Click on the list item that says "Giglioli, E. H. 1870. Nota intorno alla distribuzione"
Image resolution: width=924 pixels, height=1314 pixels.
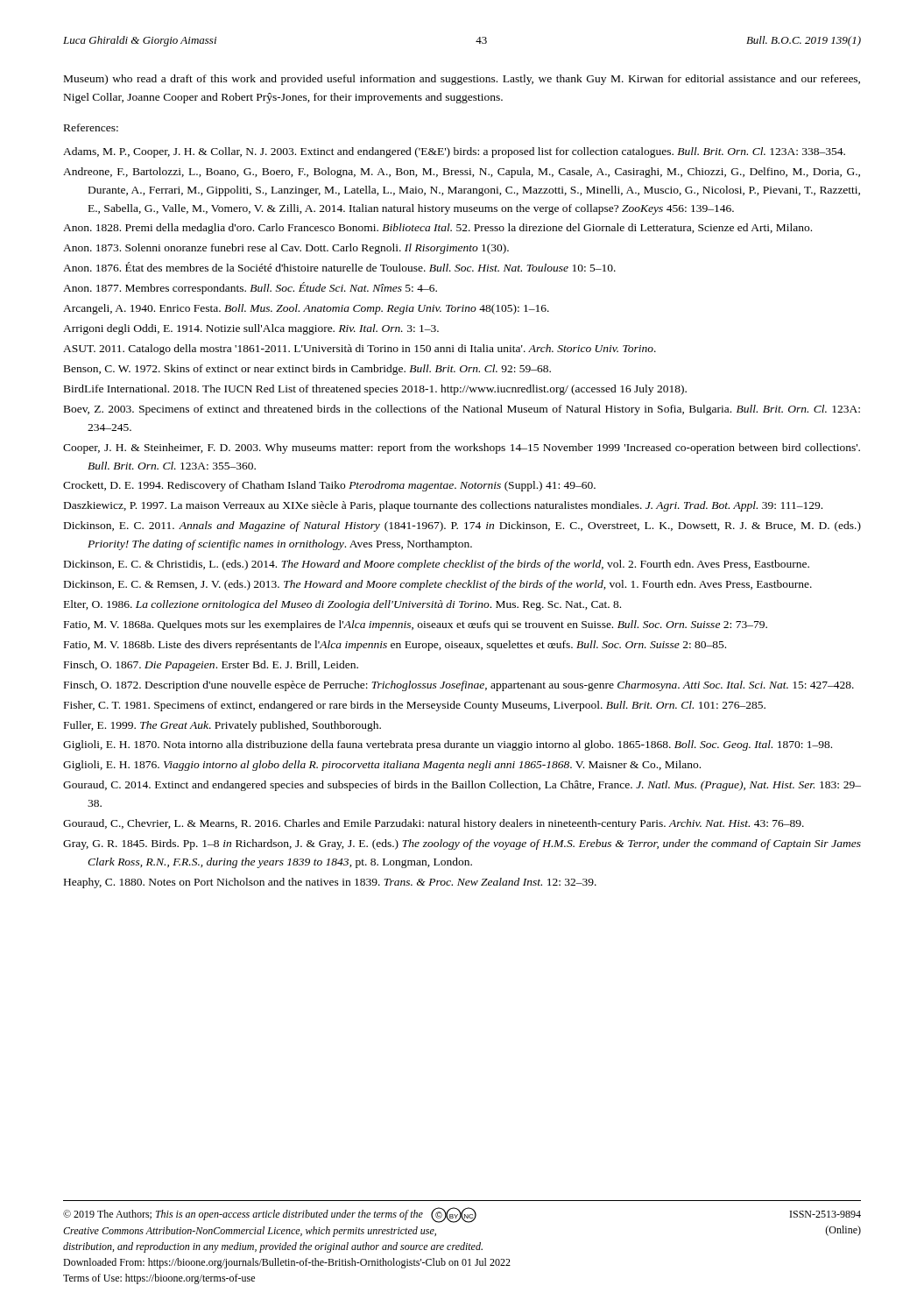tap(448, 745)
